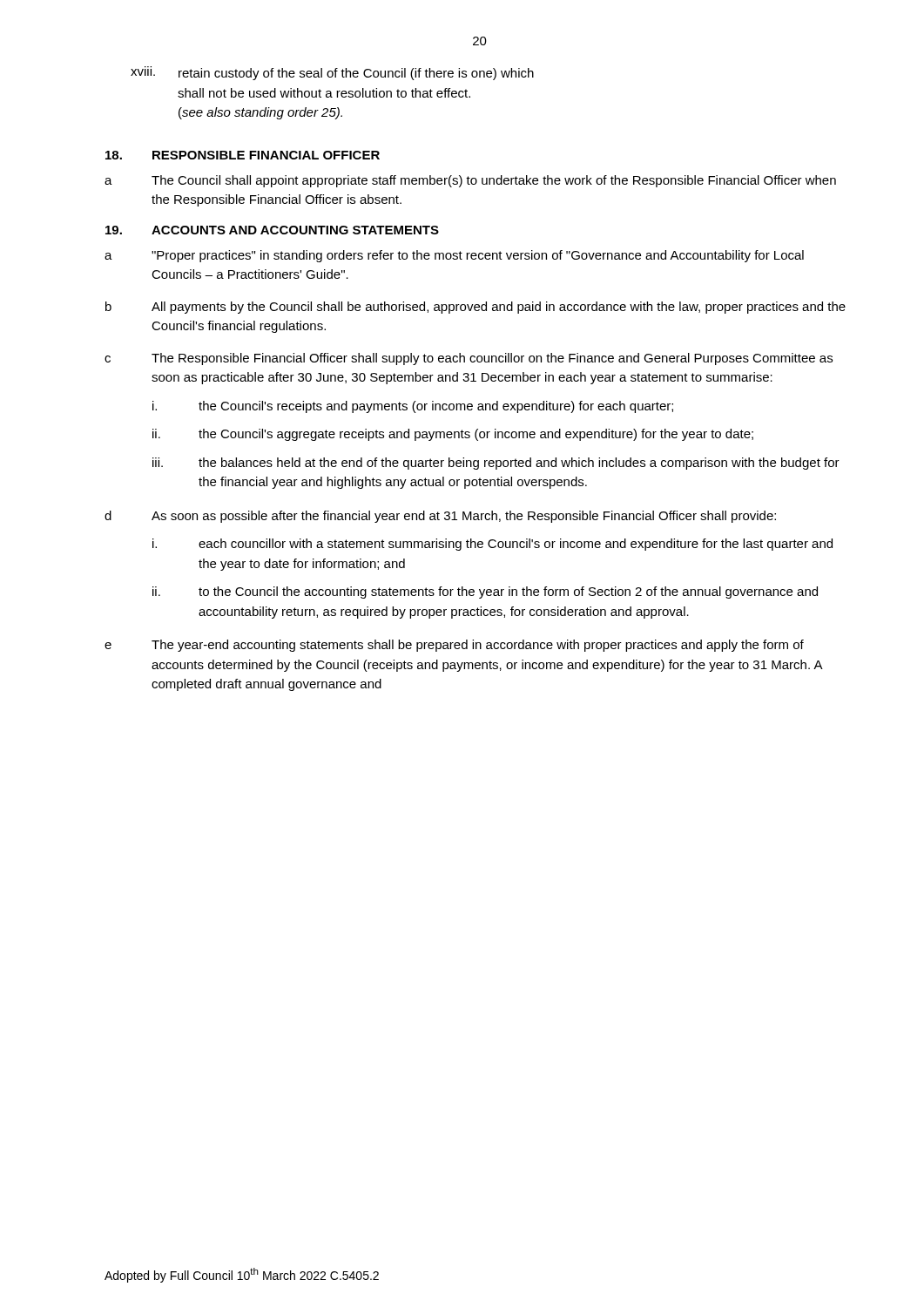Point to the passage starting "a "Proper practices" in standing"

[x=479, y=265]
